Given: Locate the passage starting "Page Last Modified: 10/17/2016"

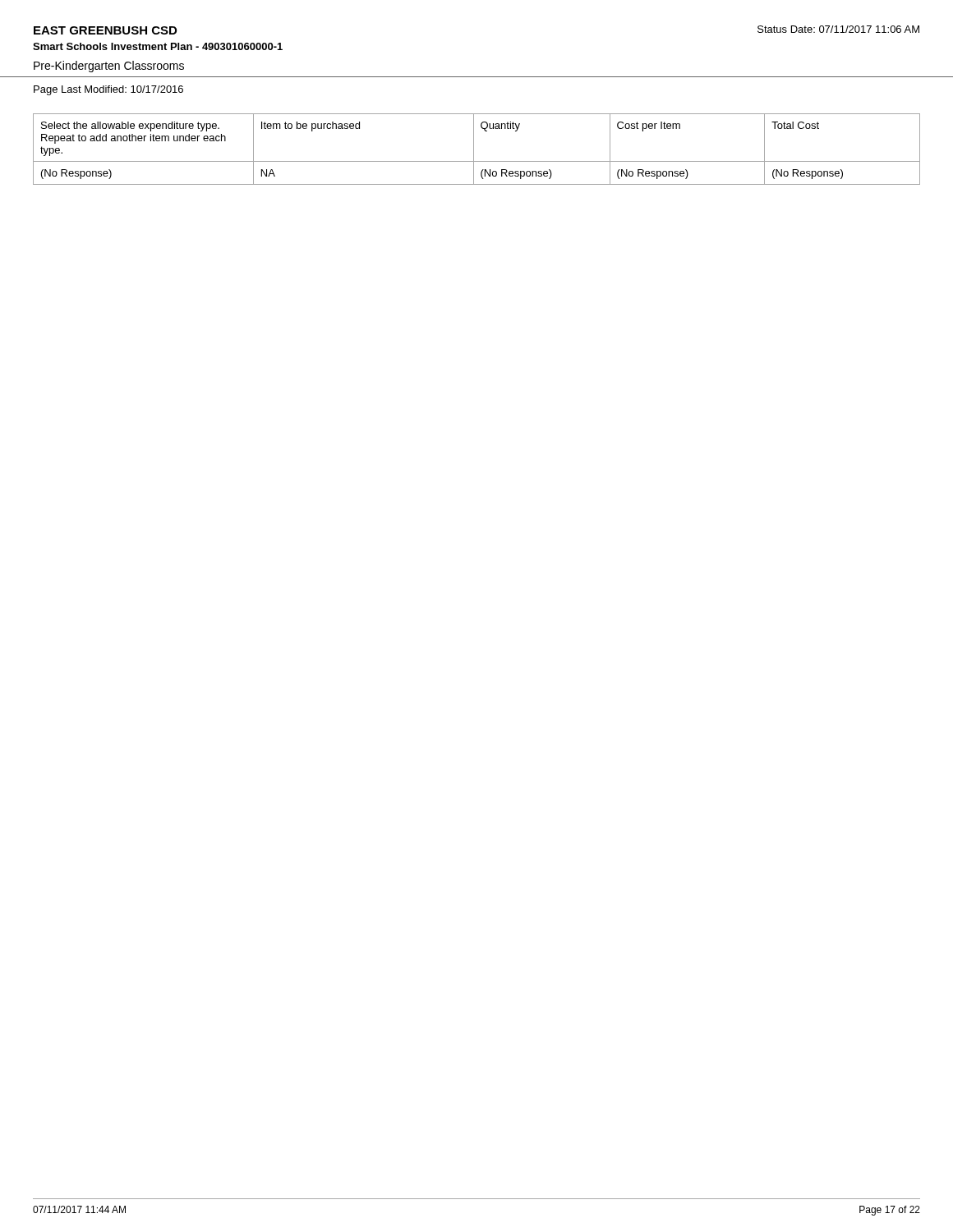Looking at the screenshot, I should (108, 89).
